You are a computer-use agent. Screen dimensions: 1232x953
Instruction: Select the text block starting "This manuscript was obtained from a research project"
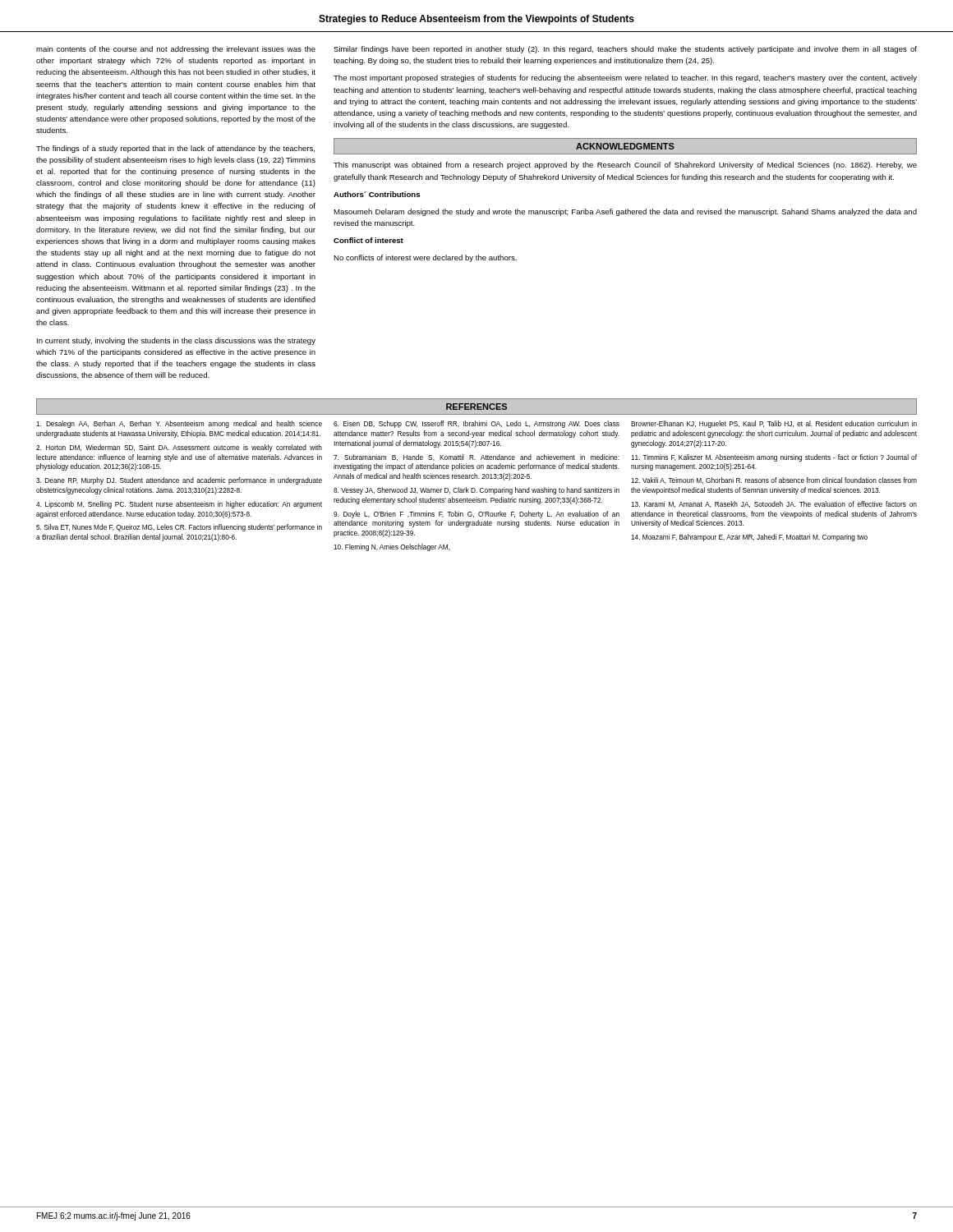pos(625,171)
